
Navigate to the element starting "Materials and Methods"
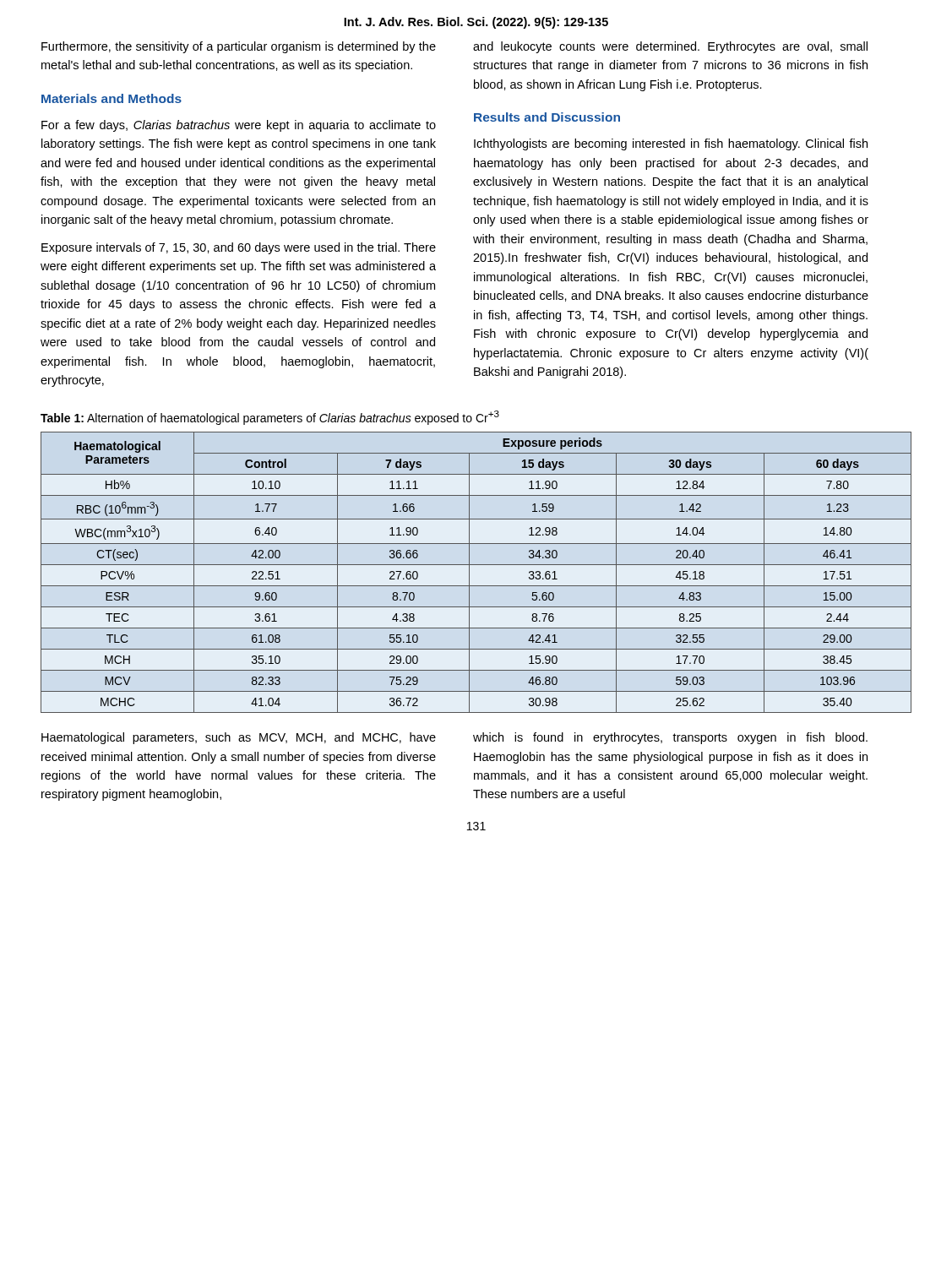(x=111, y=98)
